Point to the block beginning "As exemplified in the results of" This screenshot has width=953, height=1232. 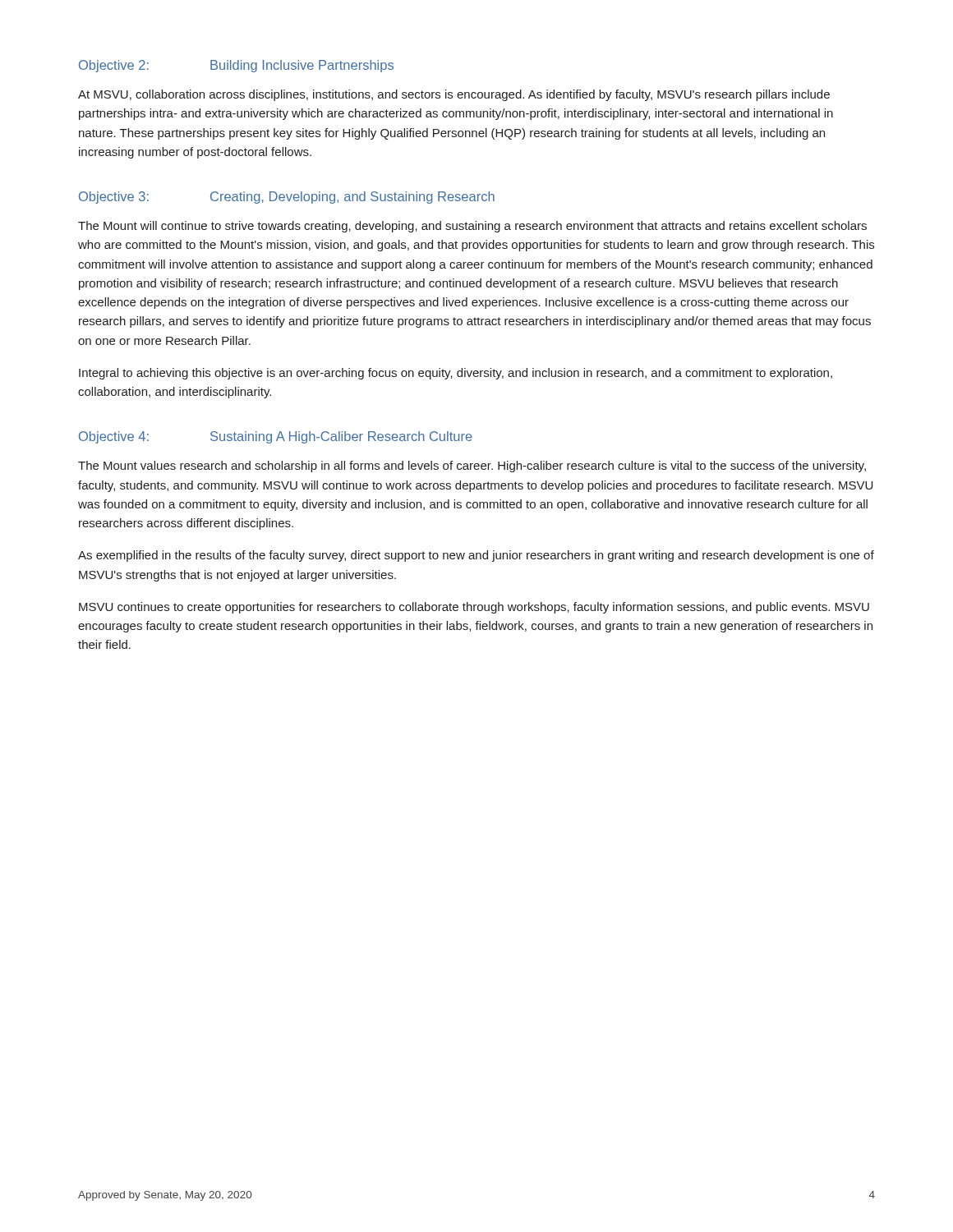tap(476, 565)
